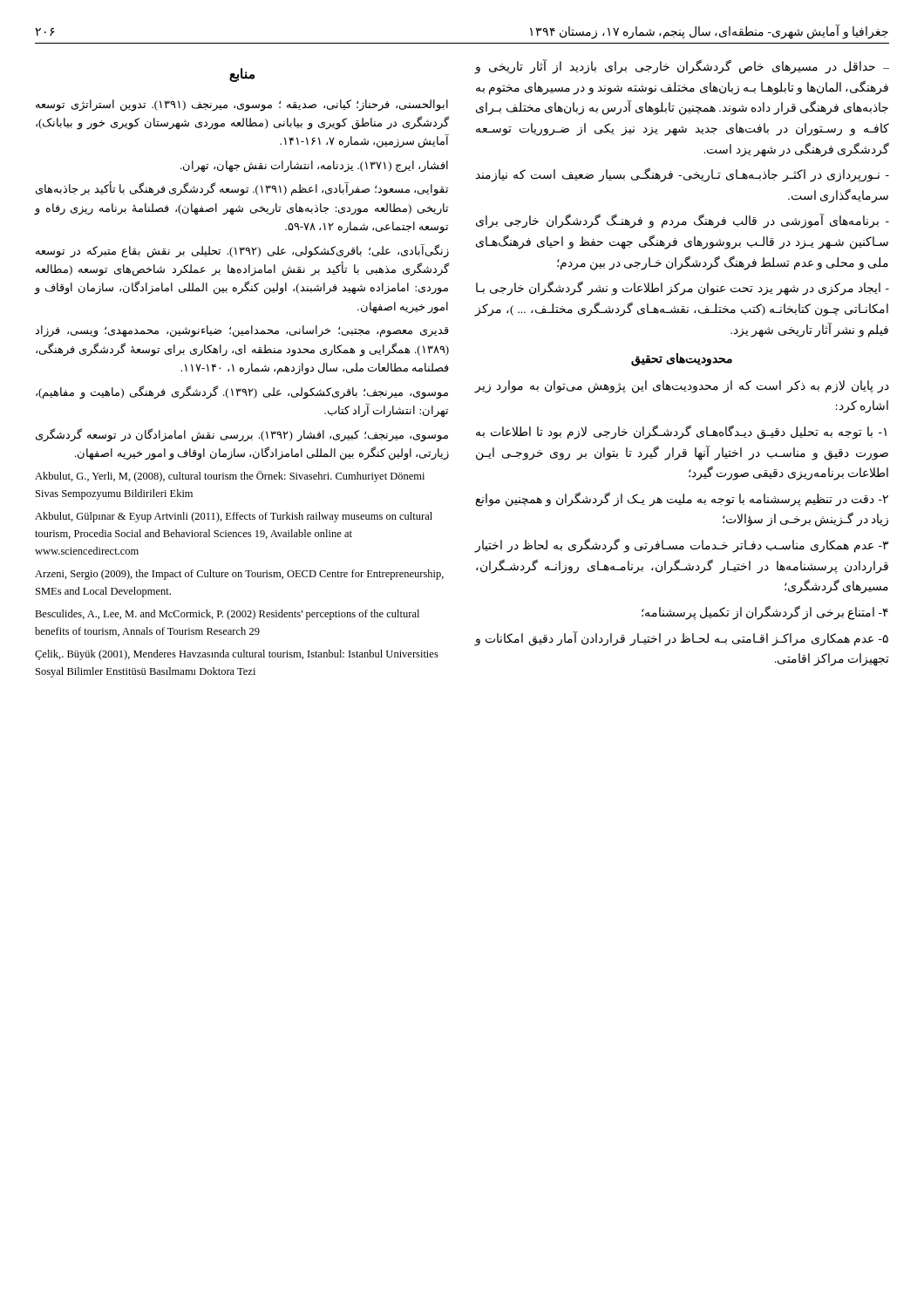924x1308 pixels.
Task: Find the list item with the text "موسوی، میرنجف؛ باقری‌کشکولی، علی (۱۳۹۲)."
Action: 242,401
